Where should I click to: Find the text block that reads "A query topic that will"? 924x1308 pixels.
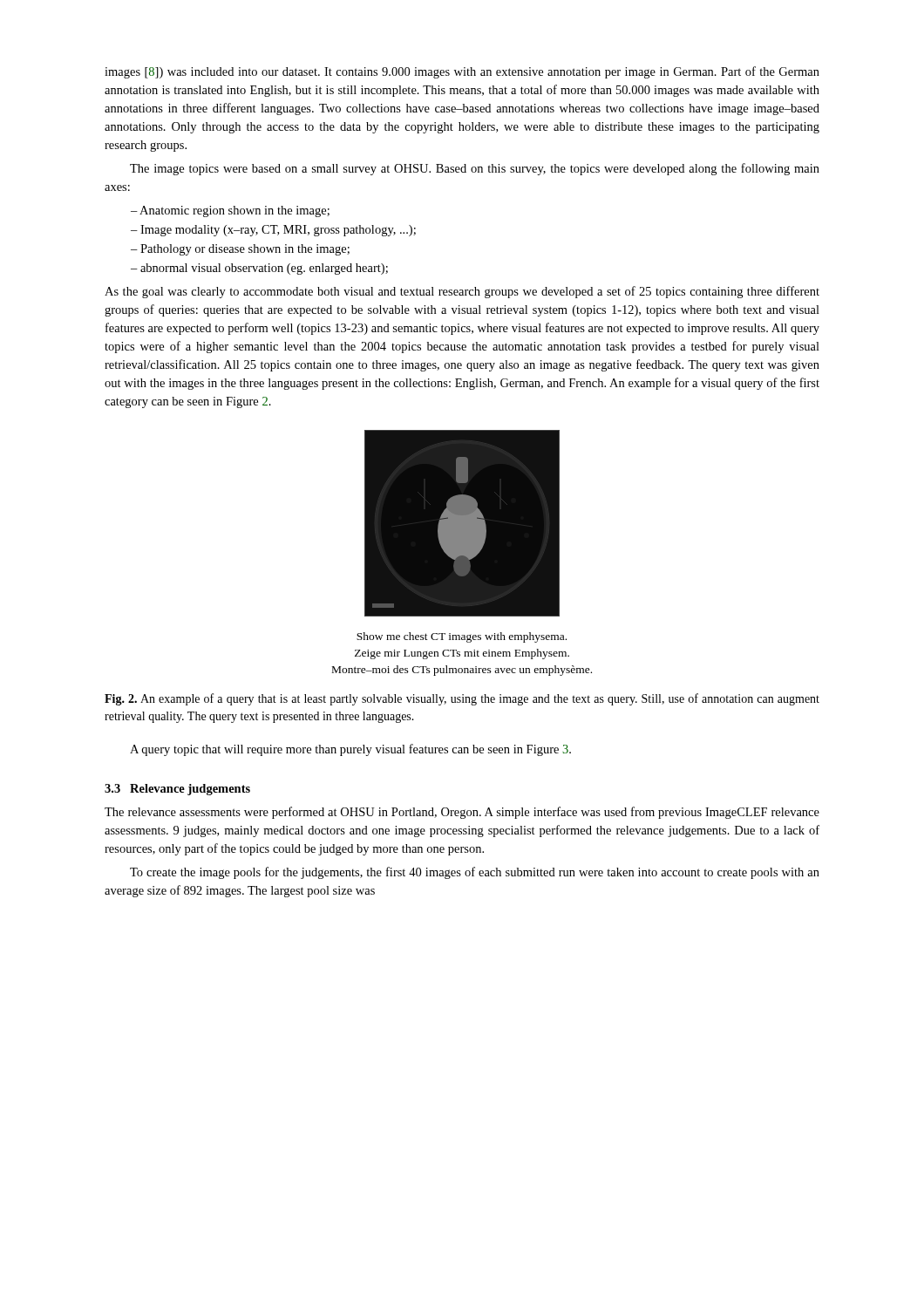click(x=351, y=749)
